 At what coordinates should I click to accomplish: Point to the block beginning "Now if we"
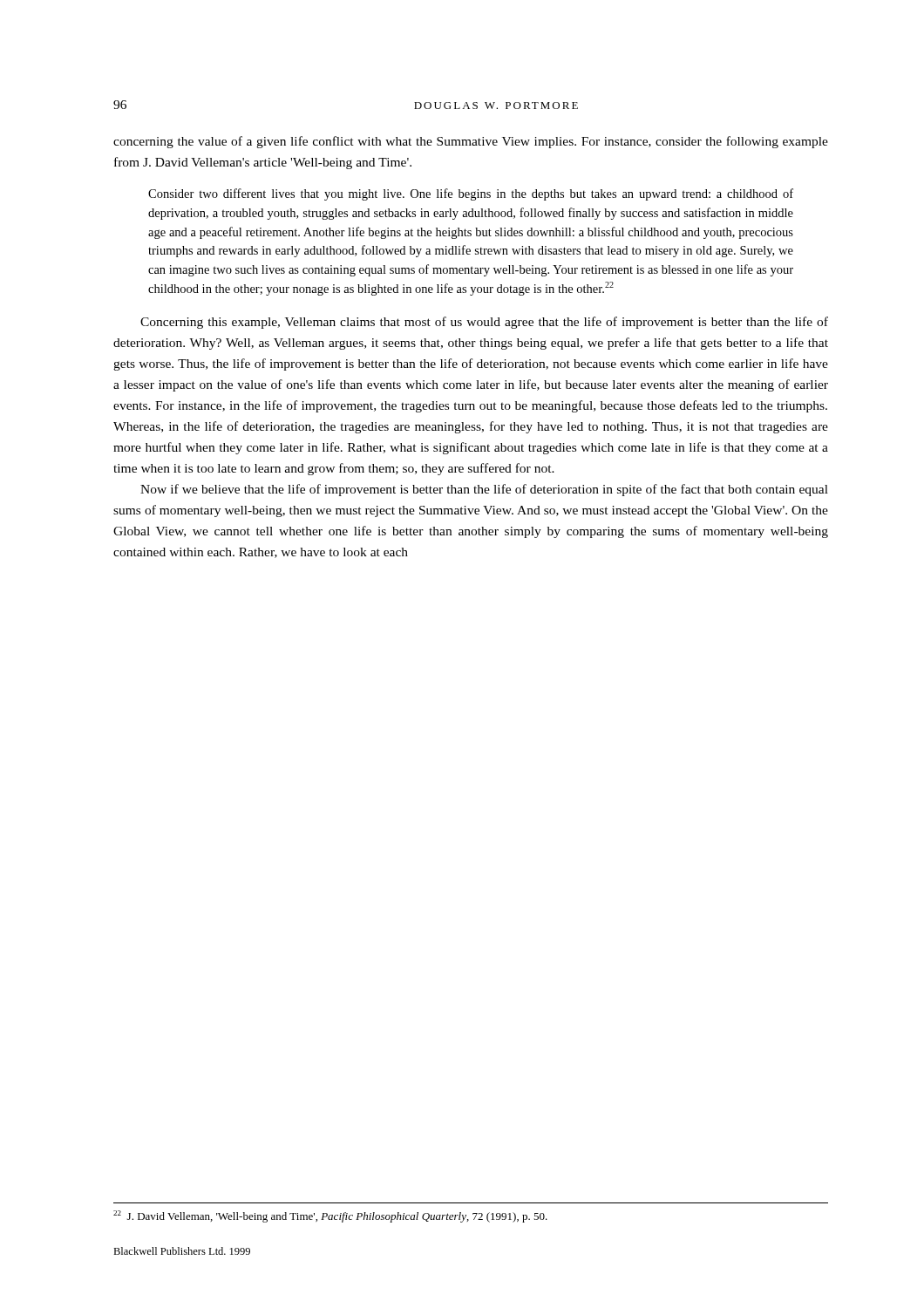pos(471,520)
